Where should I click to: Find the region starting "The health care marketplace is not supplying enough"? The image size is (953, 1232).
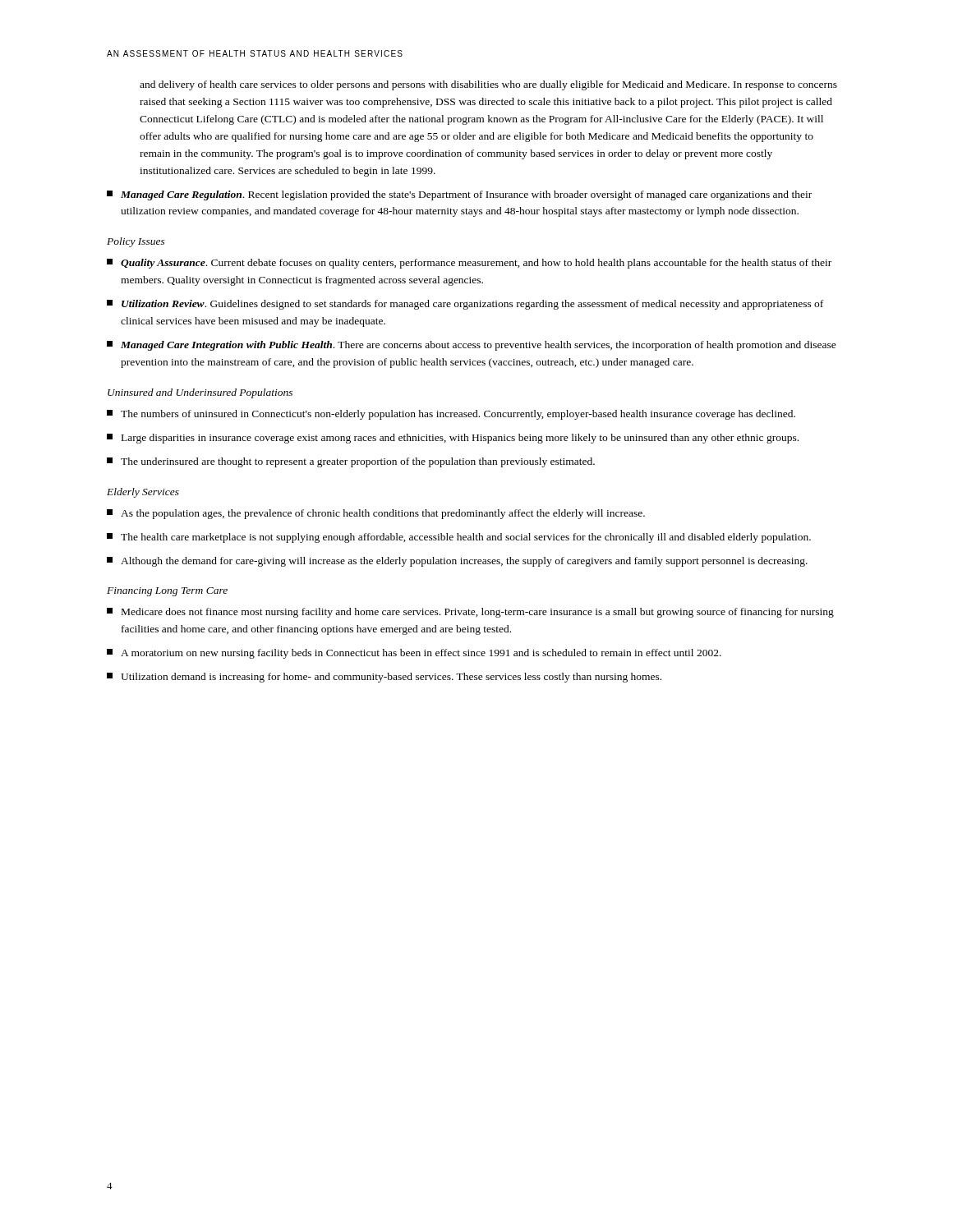476,537
